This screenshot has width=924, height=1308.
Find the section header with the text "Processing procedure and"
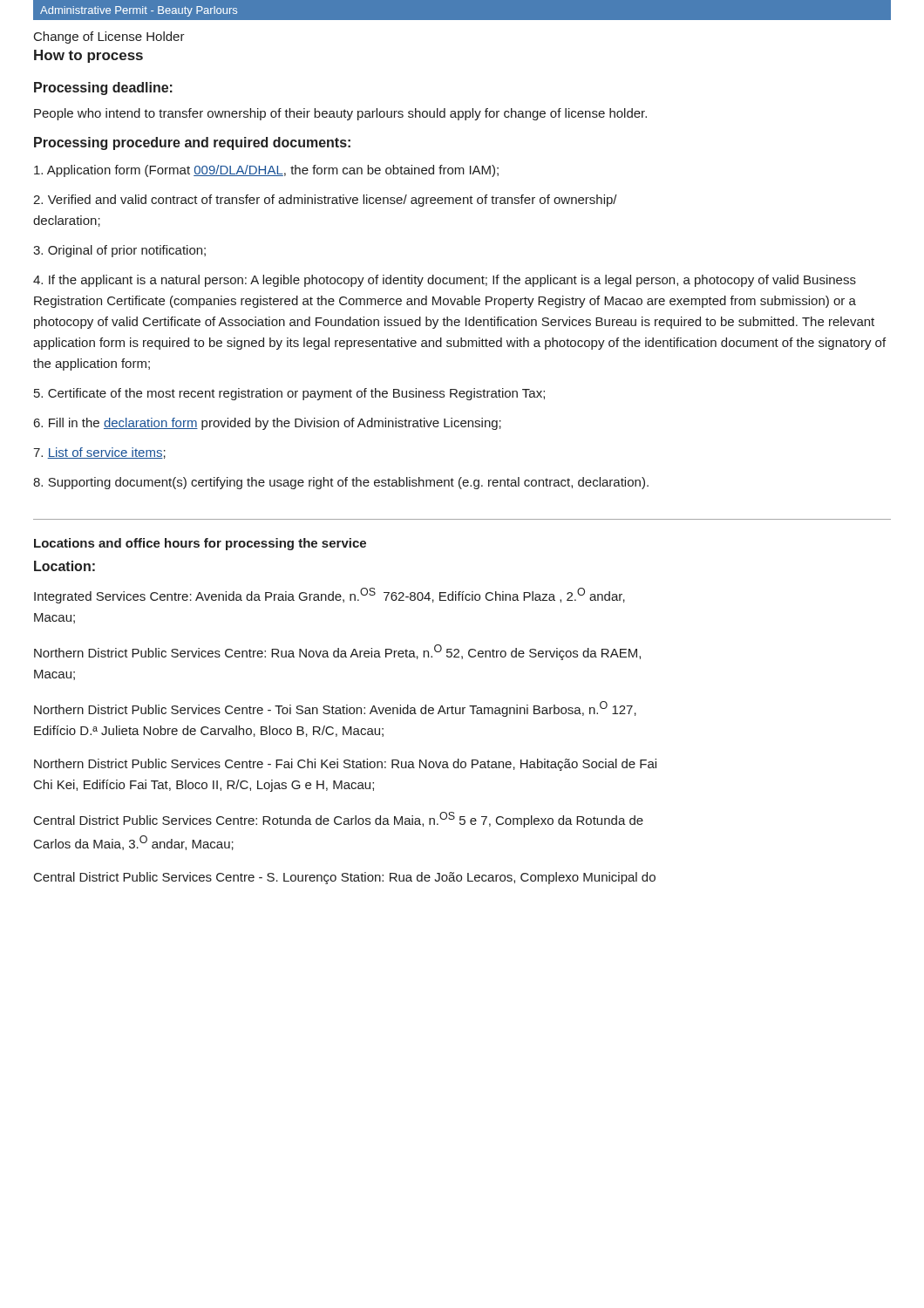[x=192, y=143]
